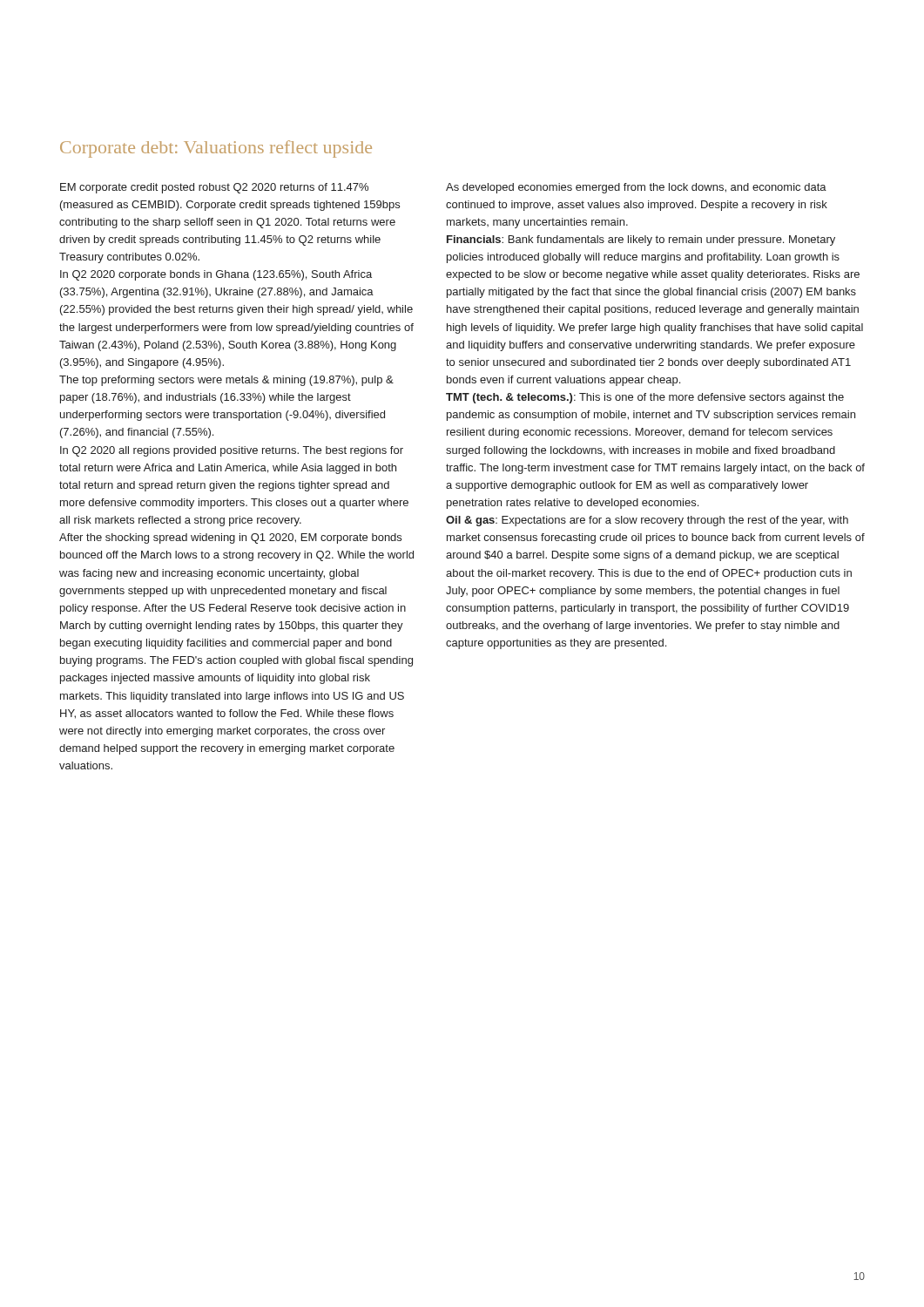Click a section header
924x1307 pixels.
[x=462, y=147]
